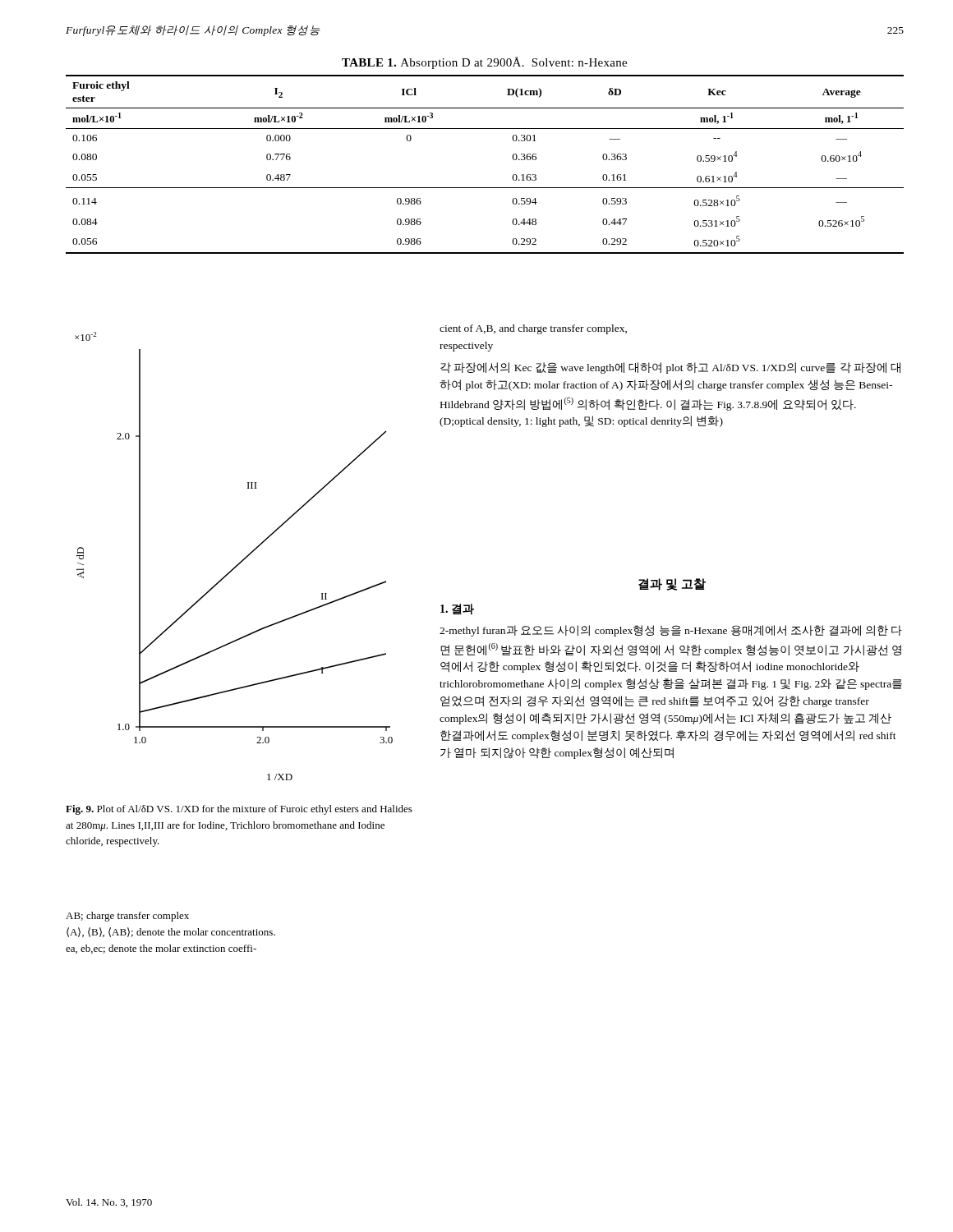Find the block on this page that starts "2-methyl furan과 요오드 사이의 complex형성 능을 n-Hexane"

[x=671, y=691]
